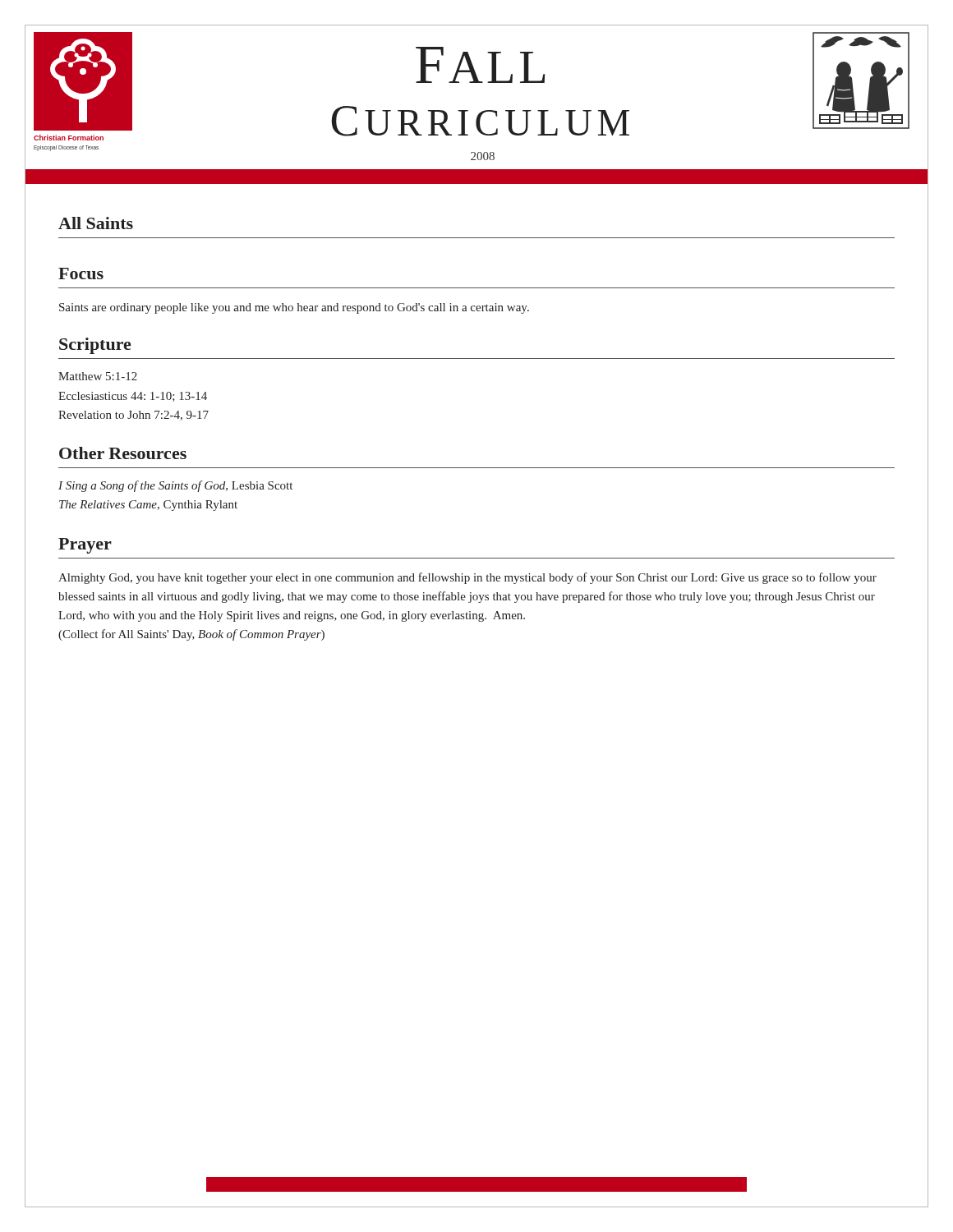Locate the passage starting "Other Resources"
This screenshot has width=953, height=1232.
click(x=123, y=453)
